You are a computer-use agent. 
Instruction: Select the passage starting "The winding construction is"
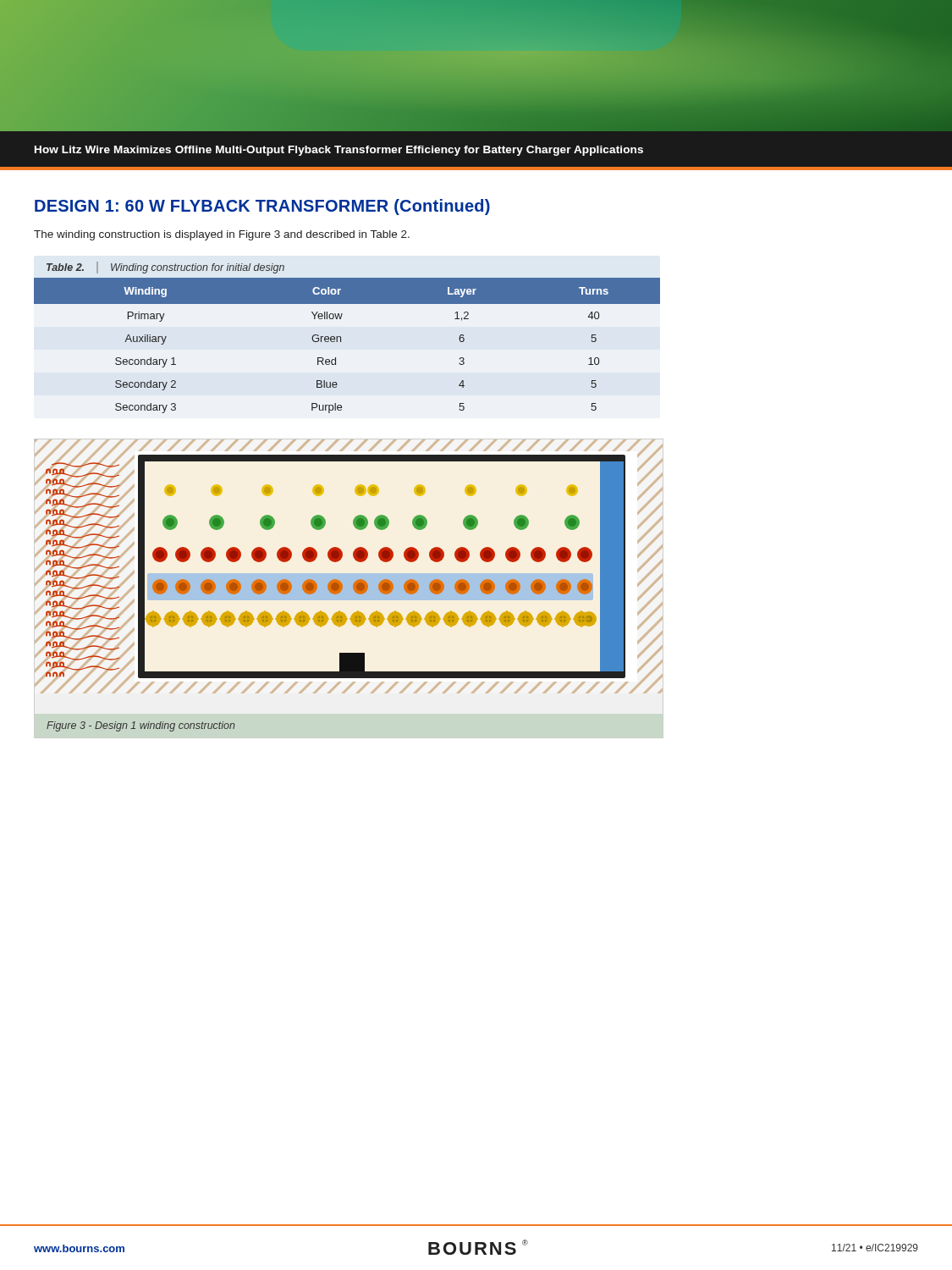(x=222, y=234)
